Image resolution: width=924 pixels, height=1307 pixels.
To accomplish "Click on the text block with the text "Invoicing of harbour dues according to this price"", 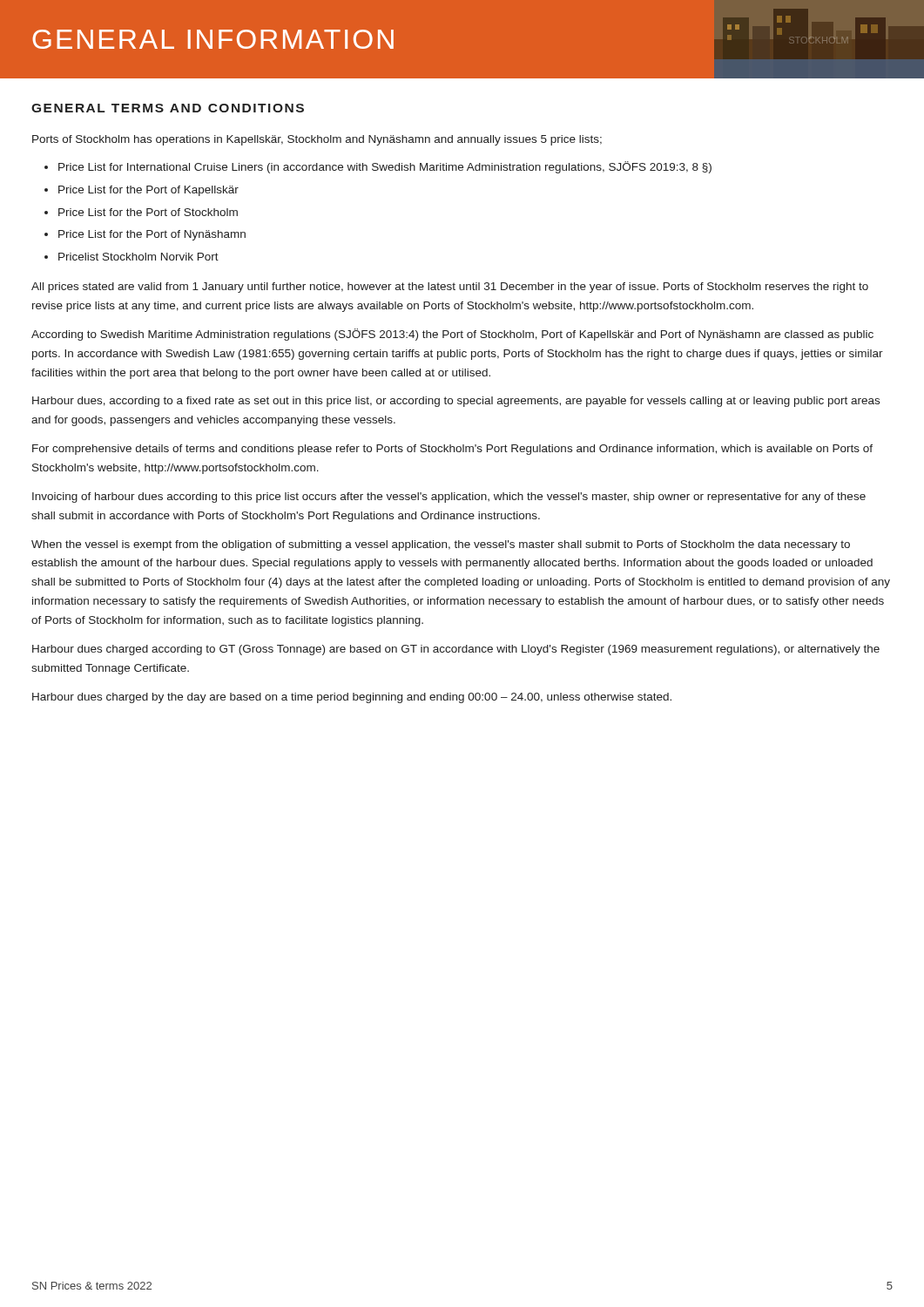I will (x=449, y=506).
